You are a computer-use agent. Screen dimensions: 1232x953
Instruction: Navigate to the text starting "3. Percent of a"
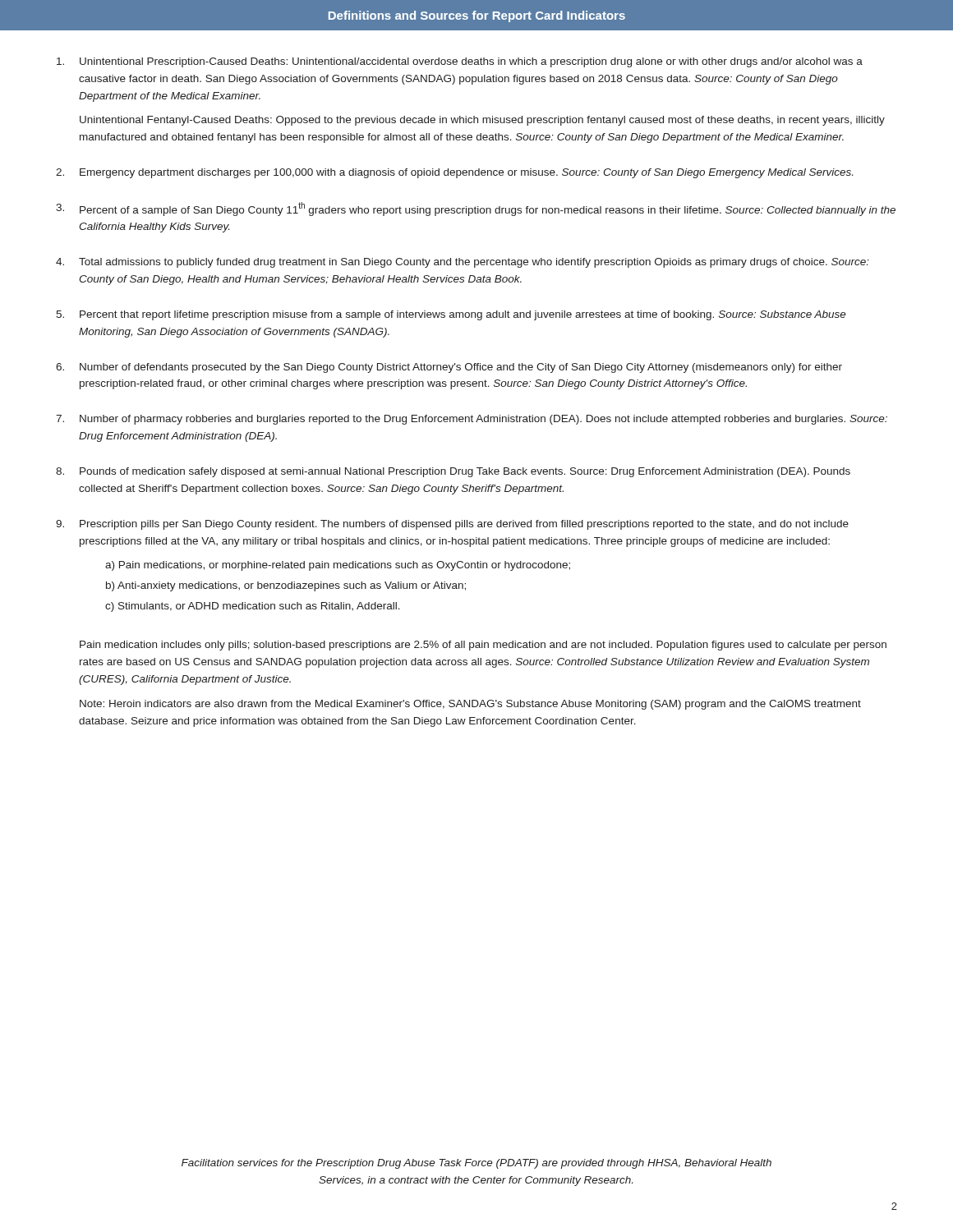476,221
